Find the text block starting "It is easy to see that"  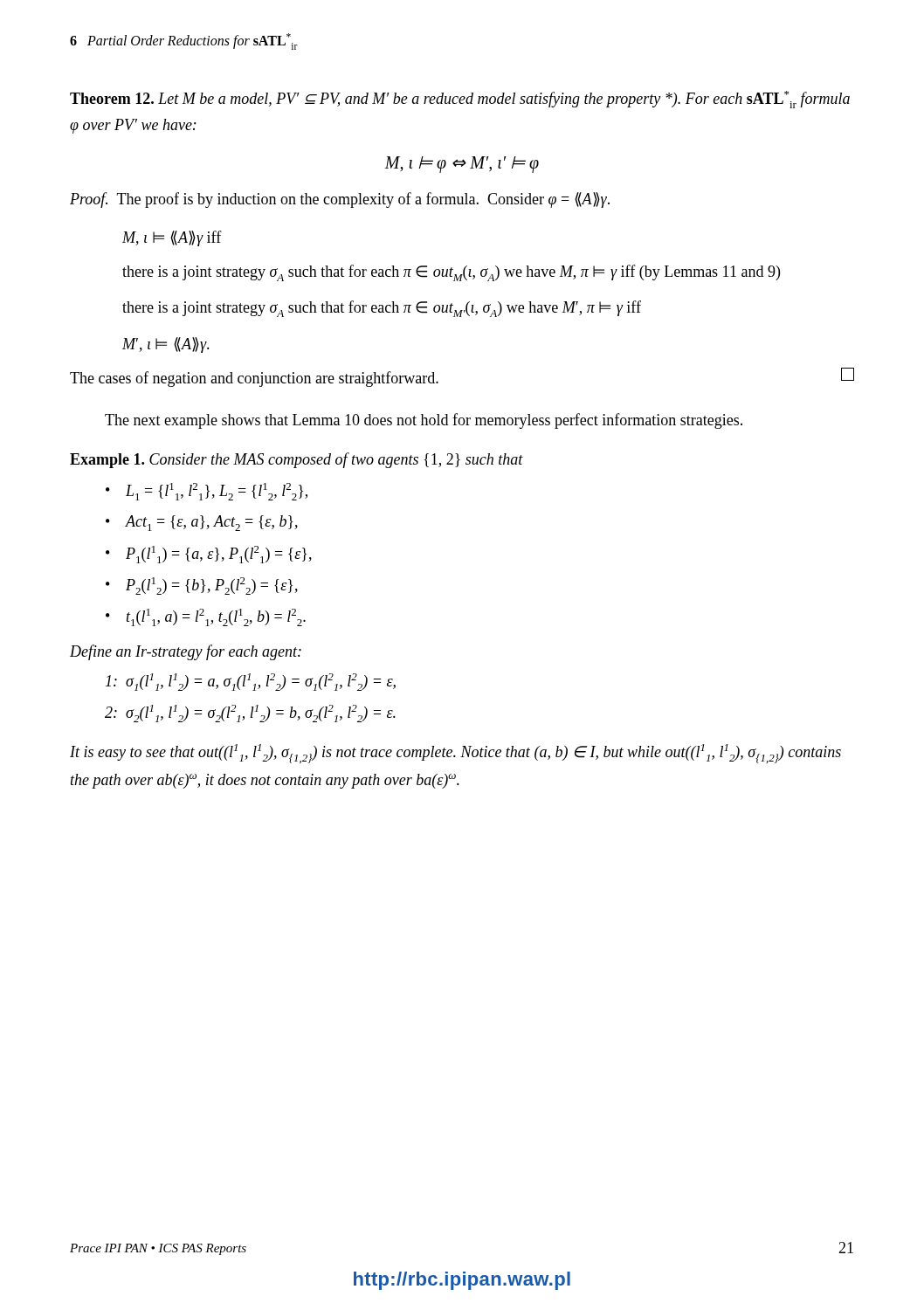tap(456, 764)
